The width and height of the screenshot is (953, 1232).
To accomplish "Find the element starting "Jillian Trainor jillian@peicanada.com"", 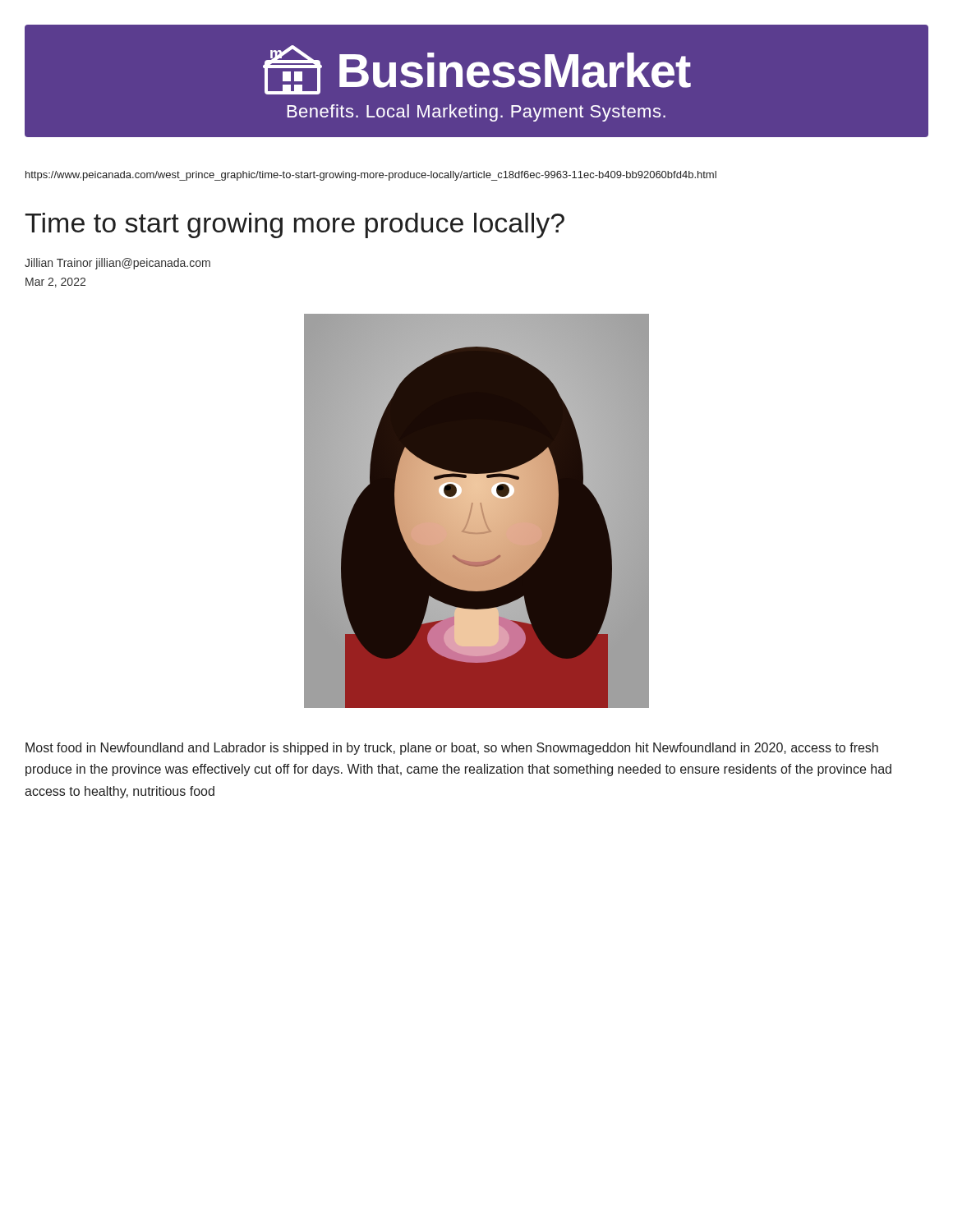I will (x=118, y=272).
